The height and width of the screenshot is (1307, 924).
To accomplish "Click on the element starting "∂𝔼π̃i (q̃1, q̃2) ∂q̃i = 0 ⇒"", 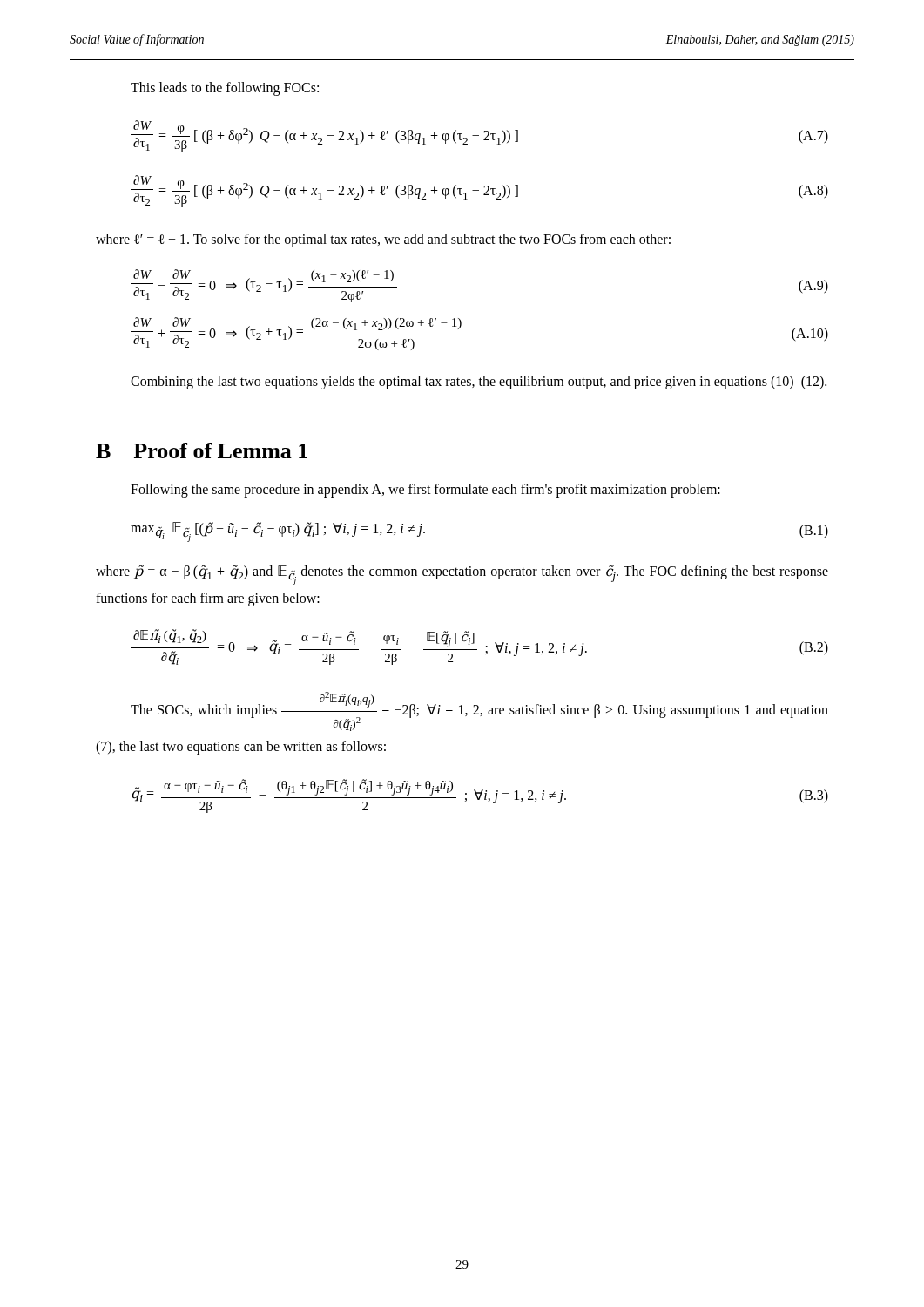I will (479, 648).
